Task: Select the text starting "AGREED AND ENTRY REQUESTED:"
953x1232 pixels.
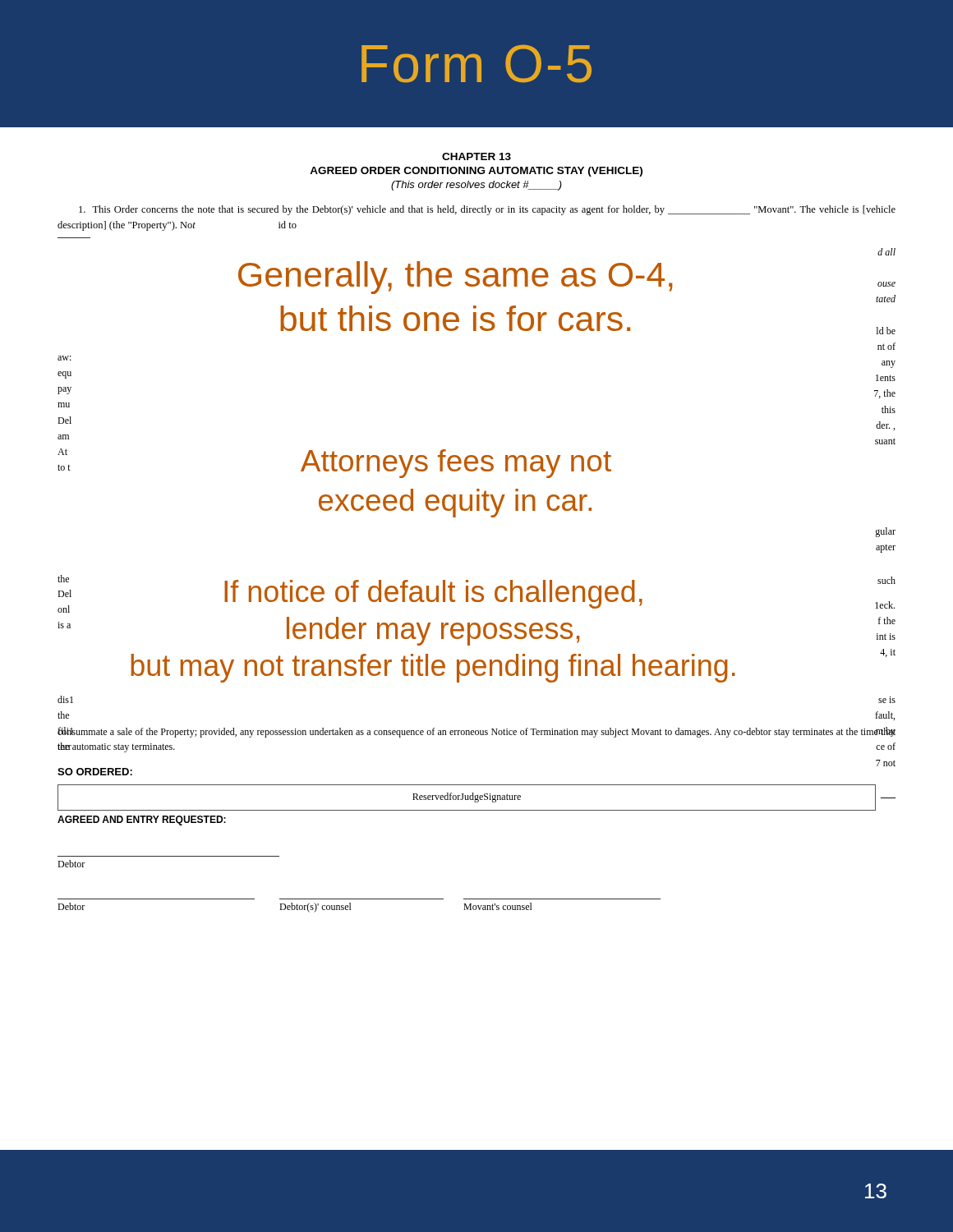Action: 142,819
